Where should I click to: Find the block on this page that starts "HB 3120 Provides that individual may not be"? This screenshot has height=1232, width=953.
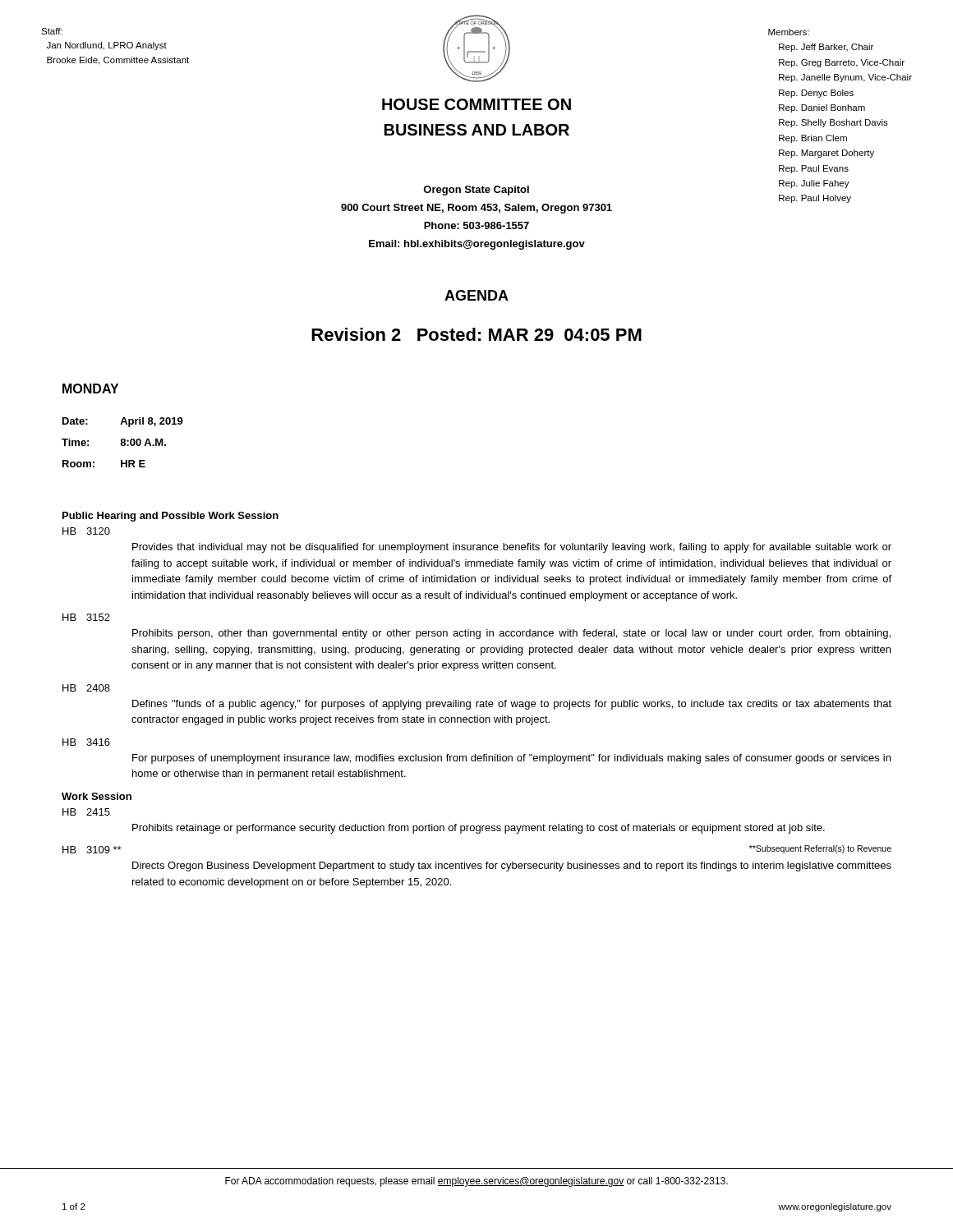tap(476, 564)
